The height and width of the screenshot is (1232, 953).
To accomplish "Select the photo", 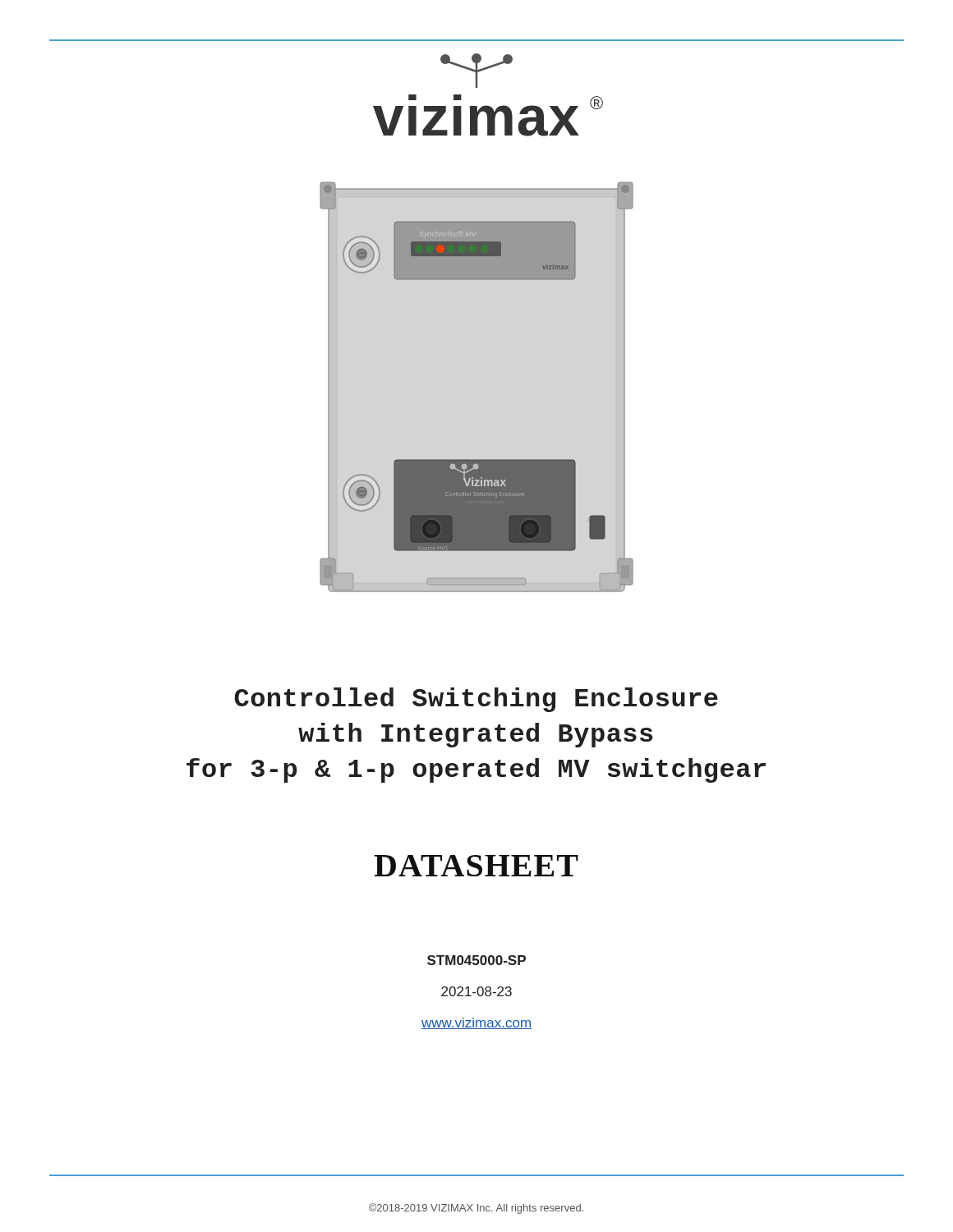I will coord(476,386).
